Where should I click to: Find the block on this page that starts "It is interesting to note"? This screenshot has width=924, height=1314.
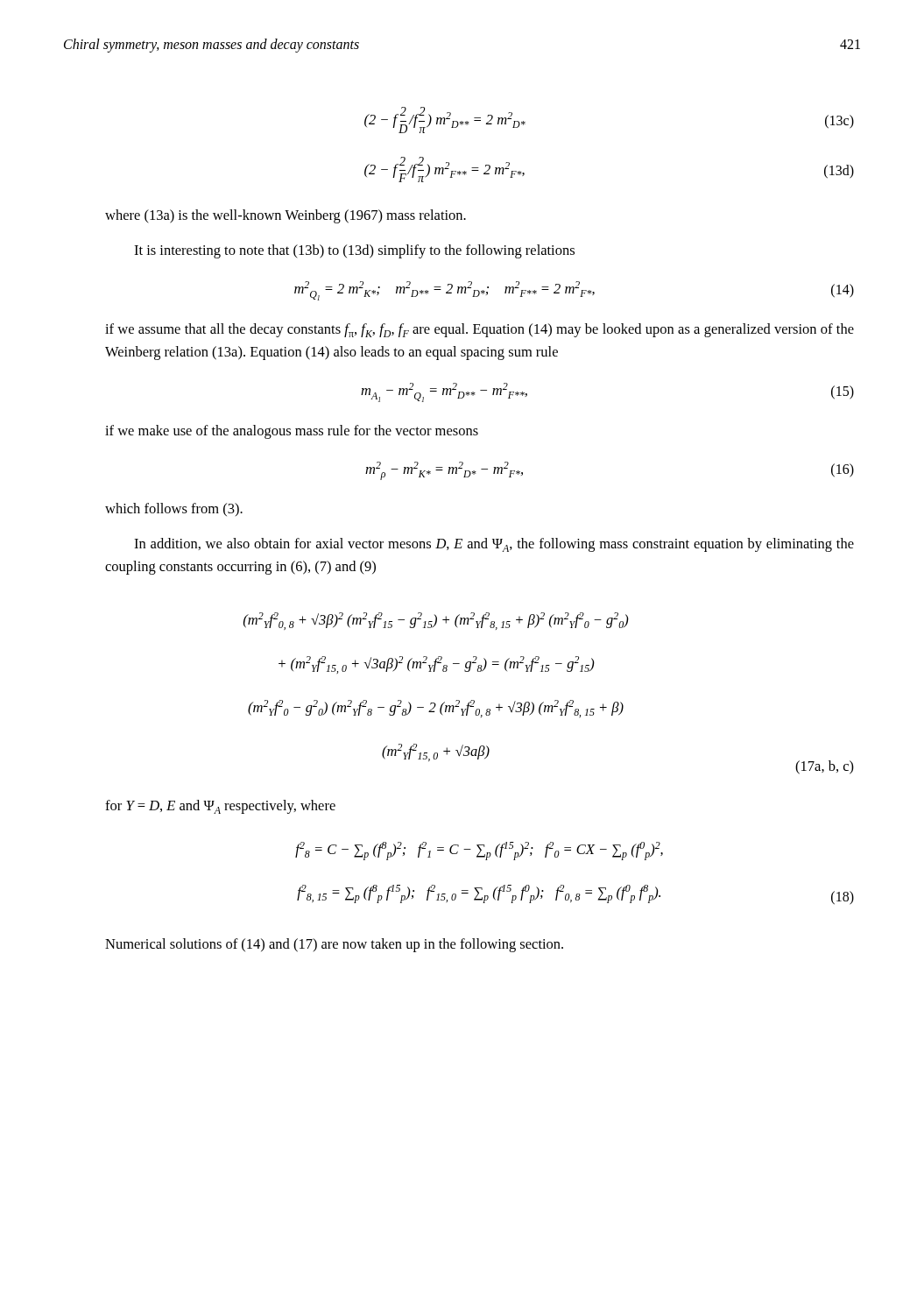355,250
